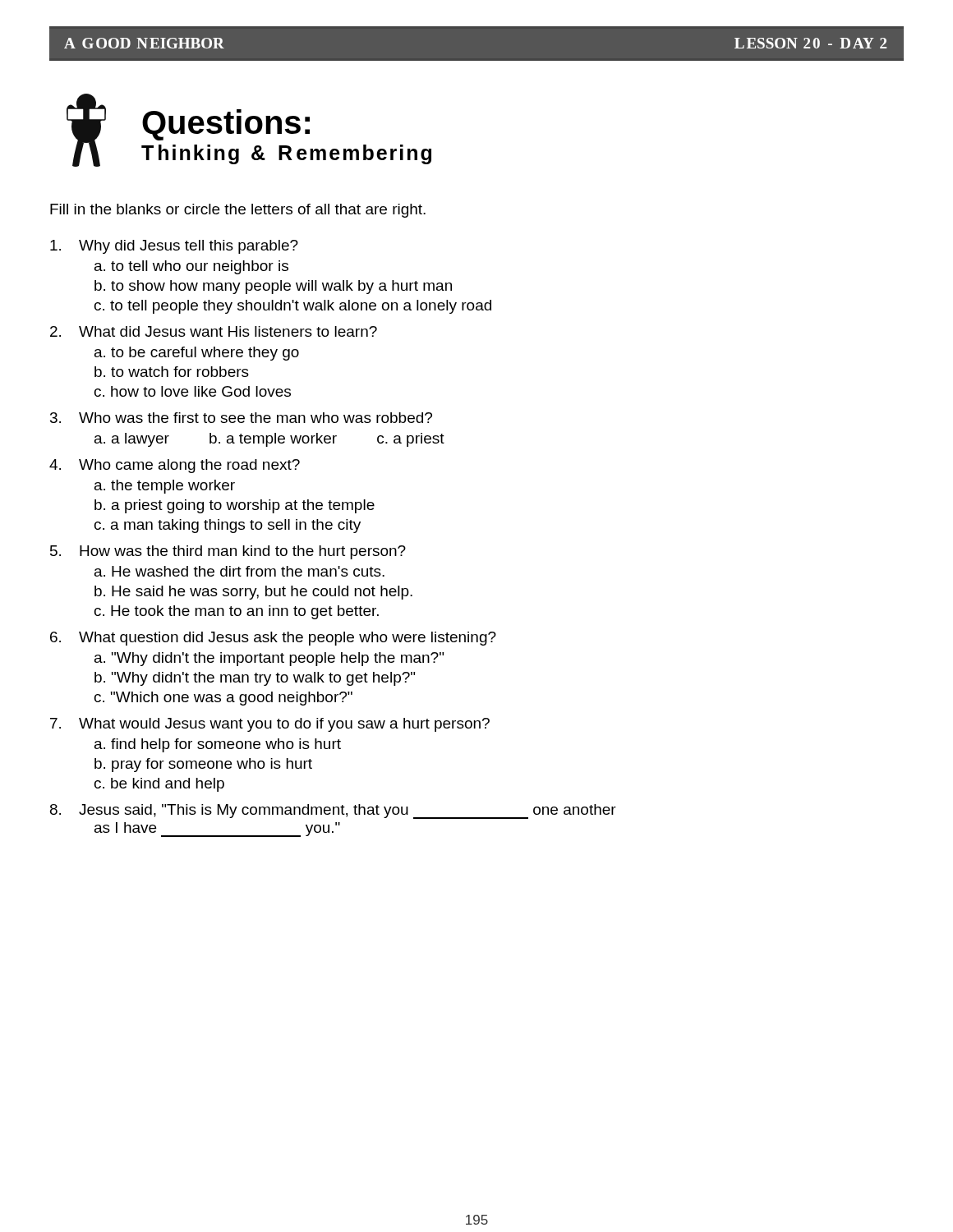
Task: Point to the text block starting "2. What did Jesus want His"
Action: 214,331
